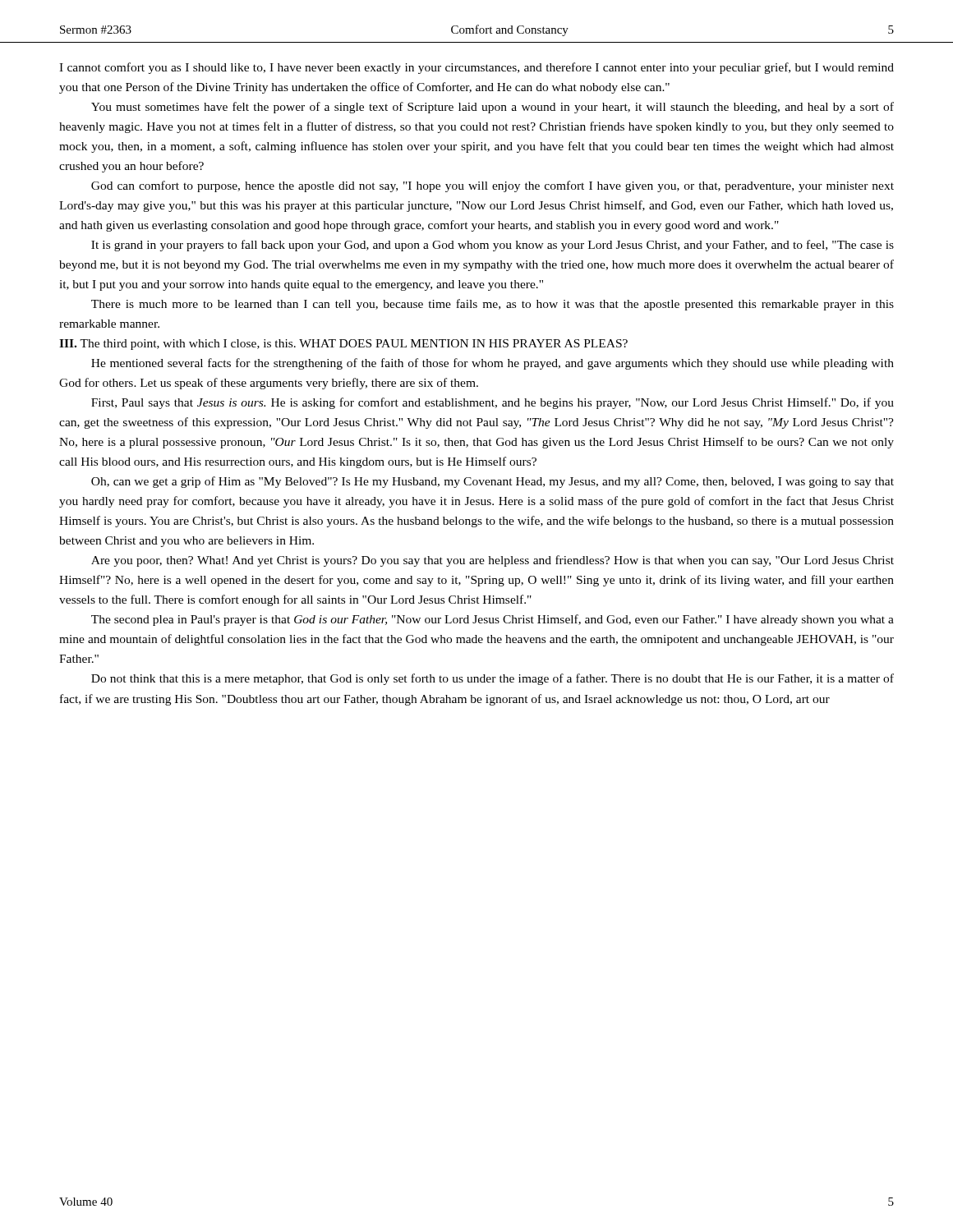Find the text block with the text "First, Paul says that Jesus is"
This screenshot has width=953, height=1232.
pyautogui.click(x=476, y=432)
